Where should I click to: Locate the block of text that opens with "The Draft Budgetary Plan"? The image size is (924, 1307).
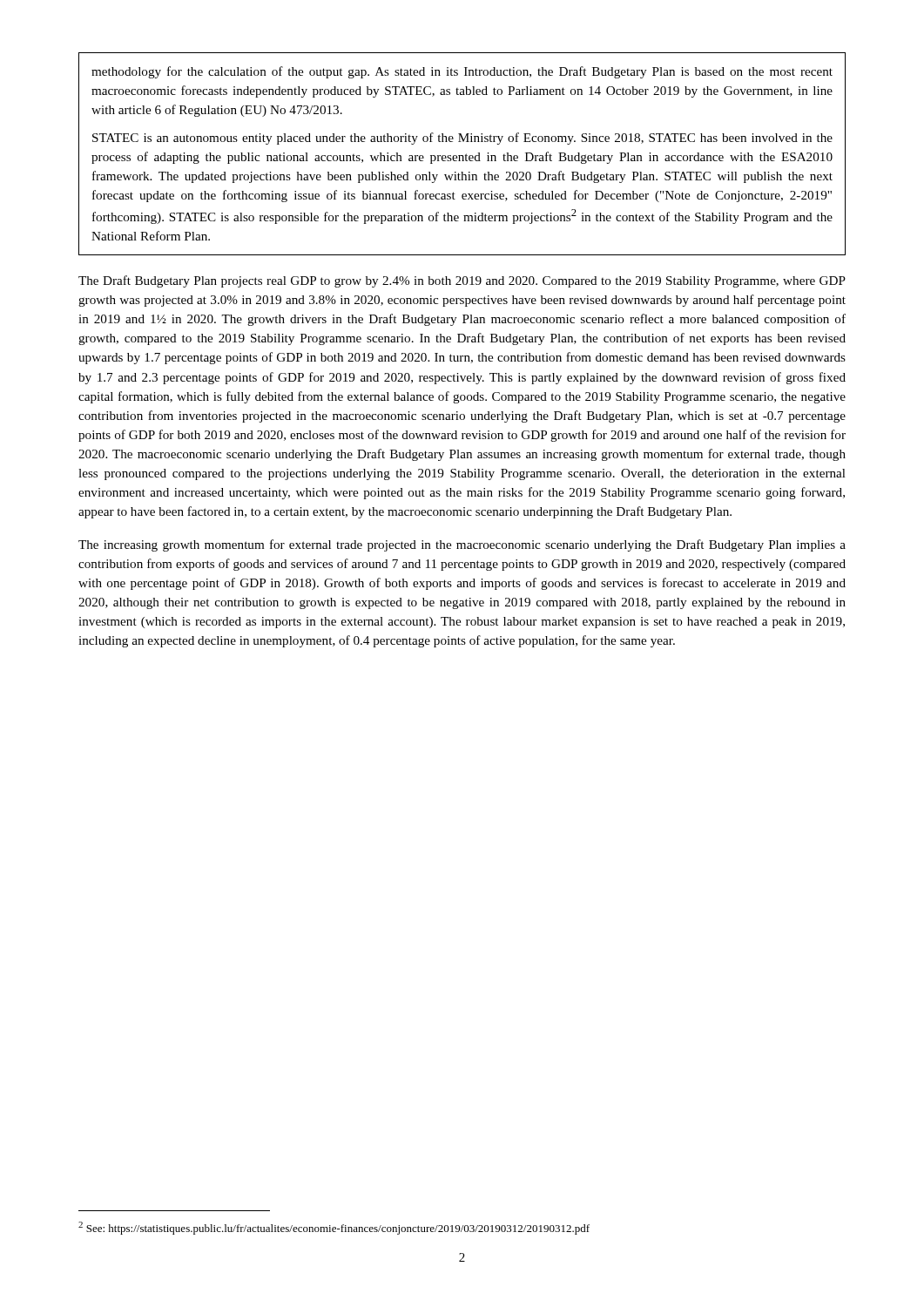462,396
